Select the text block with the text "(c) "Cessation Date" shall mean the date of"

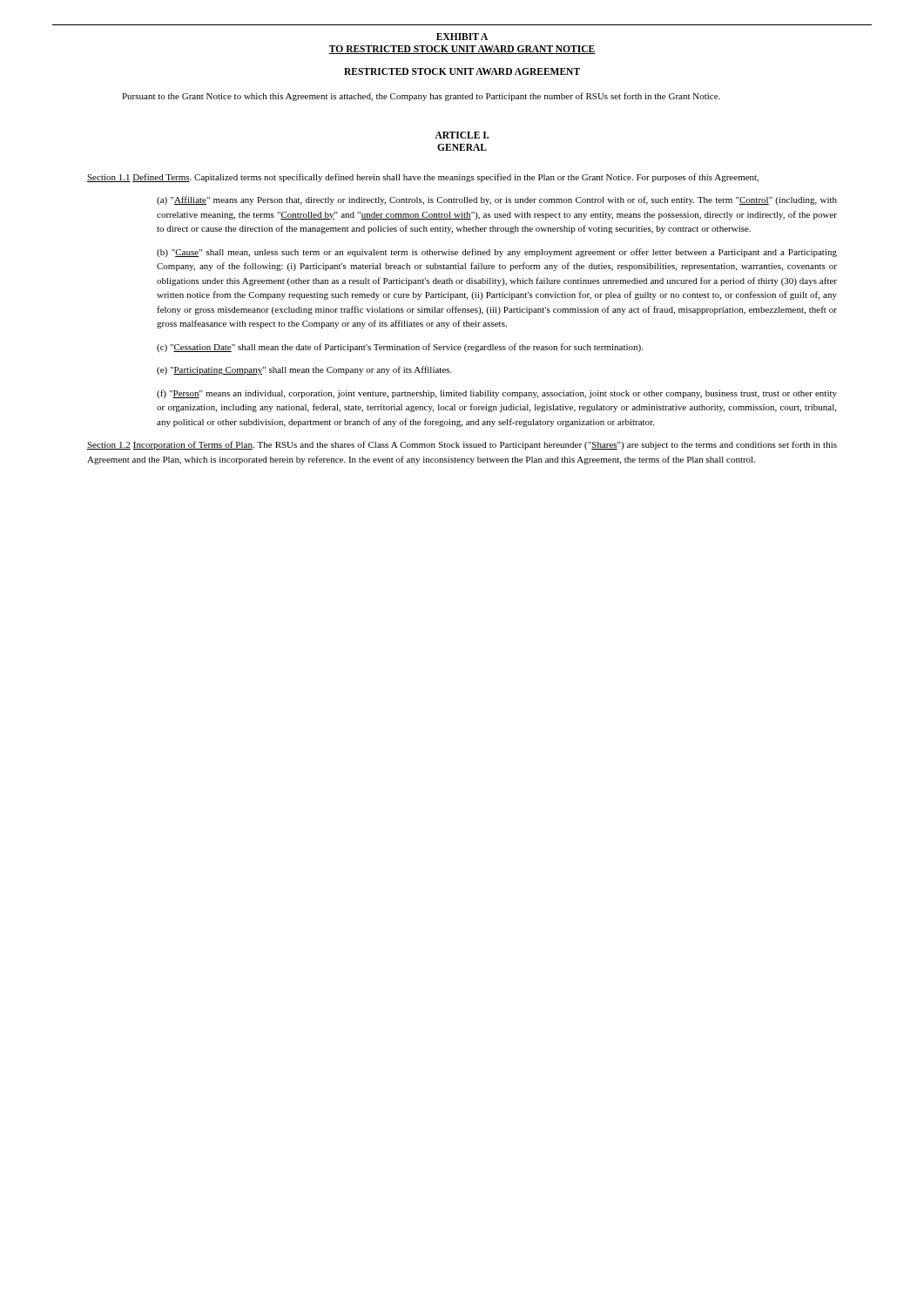(400, 346)
